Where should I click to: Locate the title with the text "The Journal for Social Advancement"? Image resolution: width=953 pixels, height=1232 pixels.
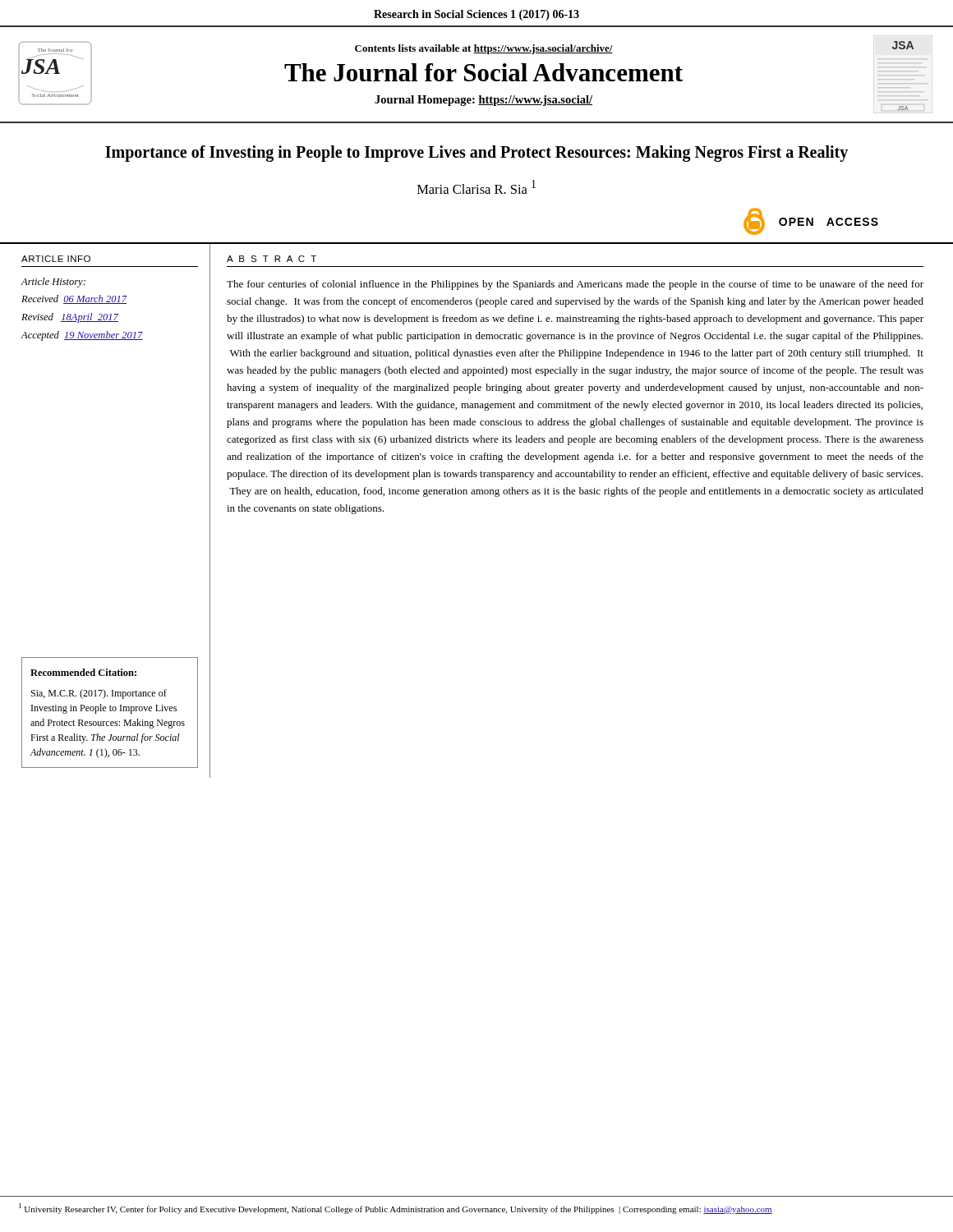483,73
